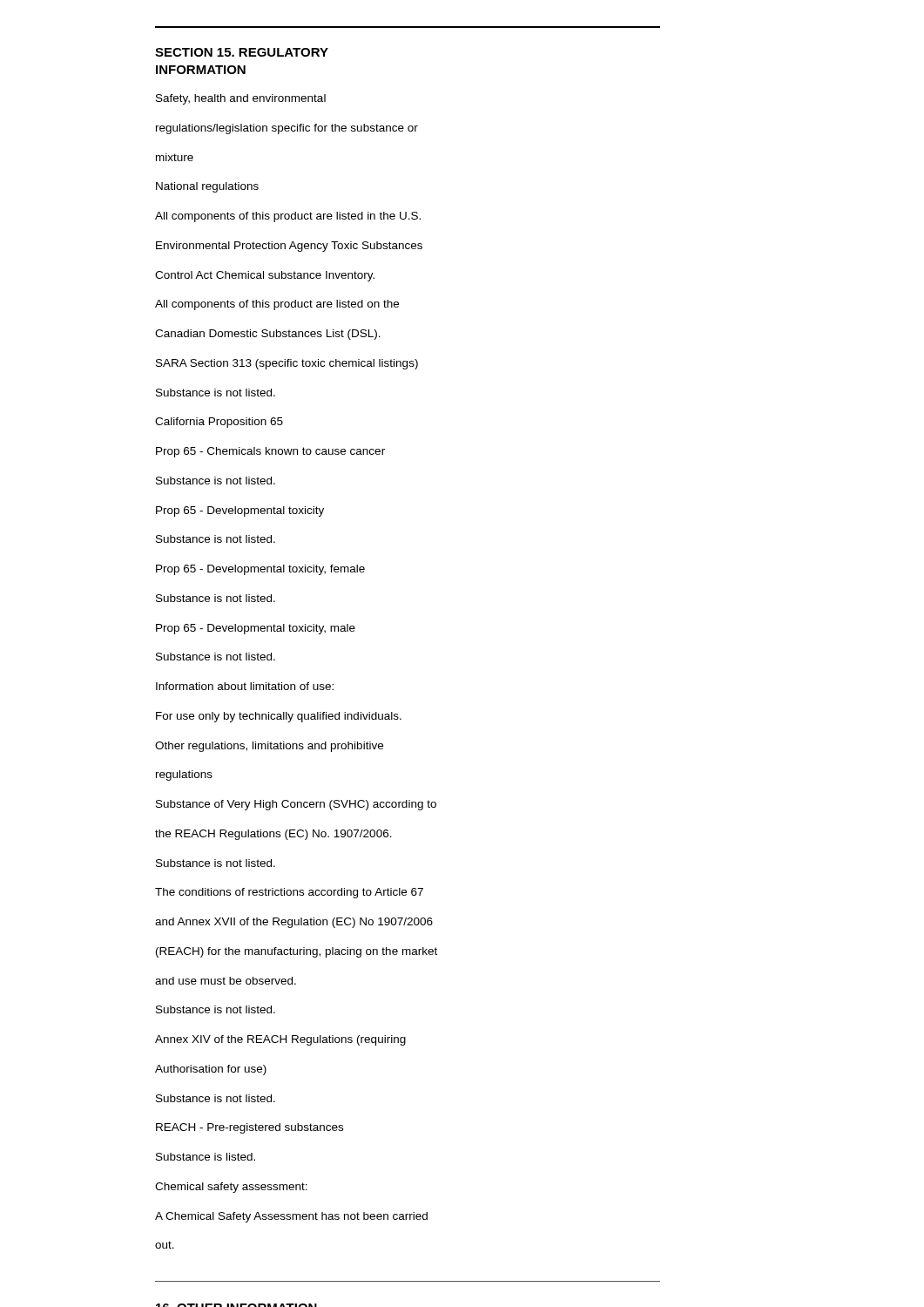Where does it say "SECTION 15. REGULATORYINFORMATION"?

tap(242, 60)
